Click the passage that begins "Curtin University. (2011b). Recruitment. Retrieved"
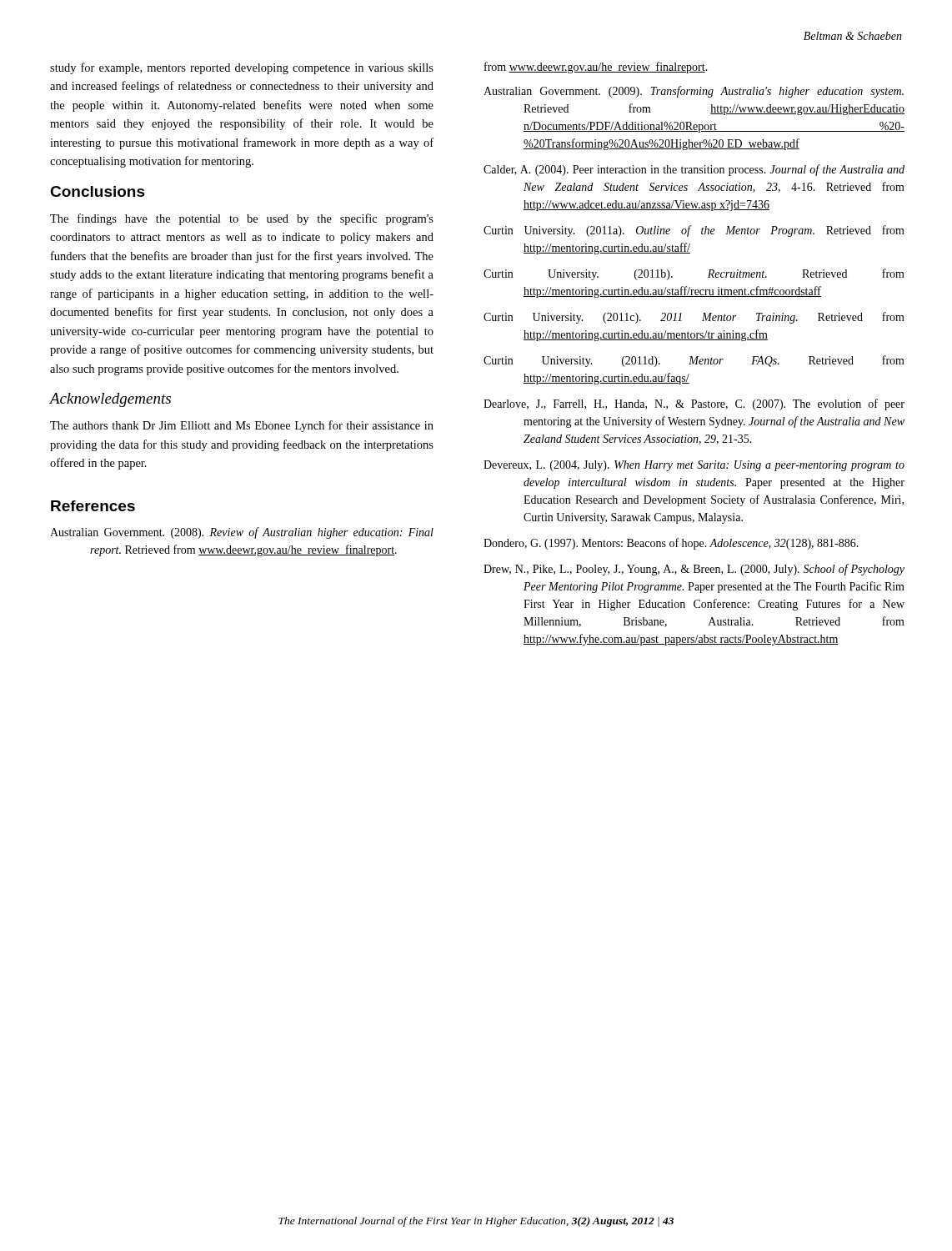Viewport: 952px width, 1251px height. coord(694,283)
